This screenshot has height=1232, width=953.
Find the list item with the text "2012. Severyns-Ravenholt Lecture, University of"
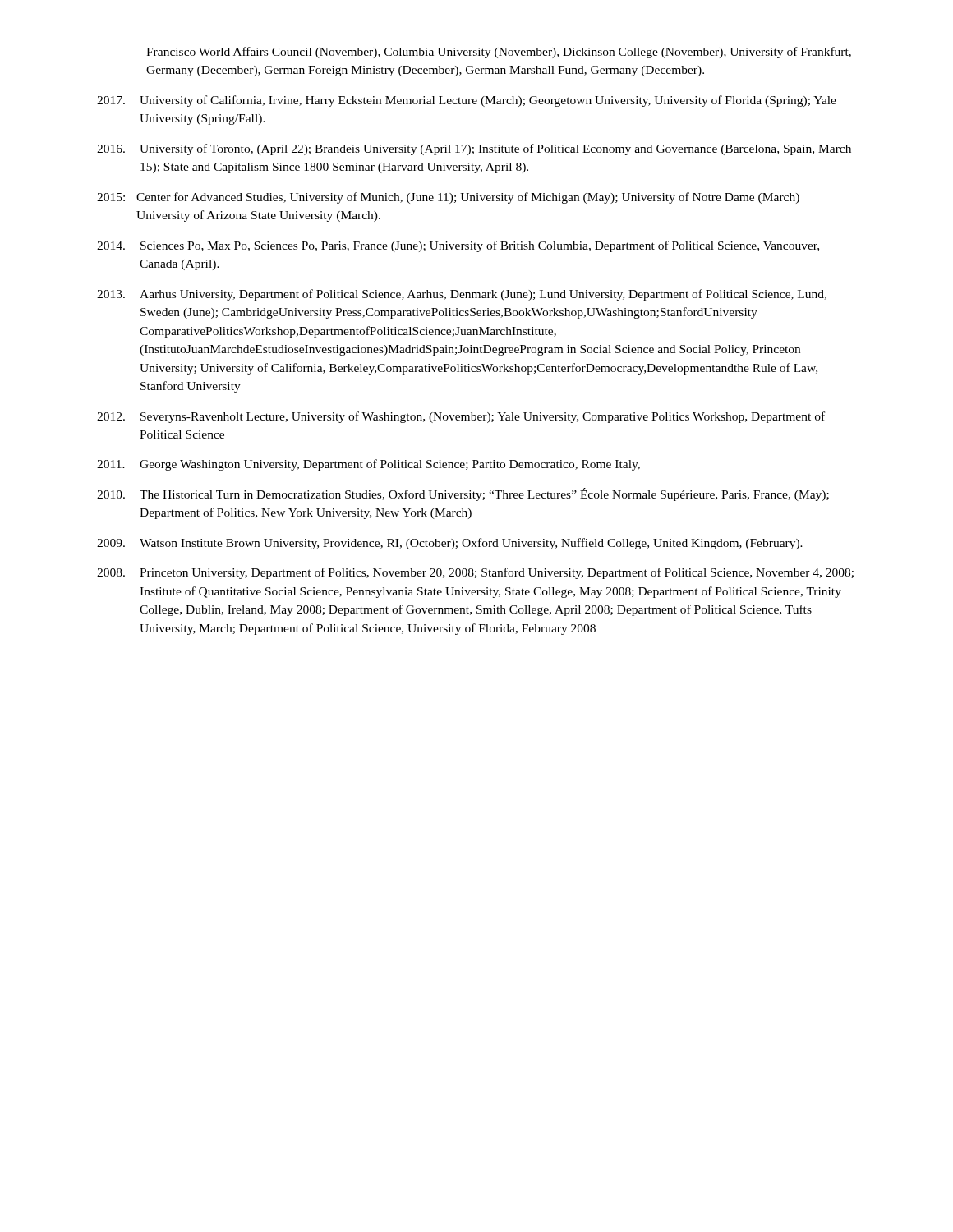[476, 425]
